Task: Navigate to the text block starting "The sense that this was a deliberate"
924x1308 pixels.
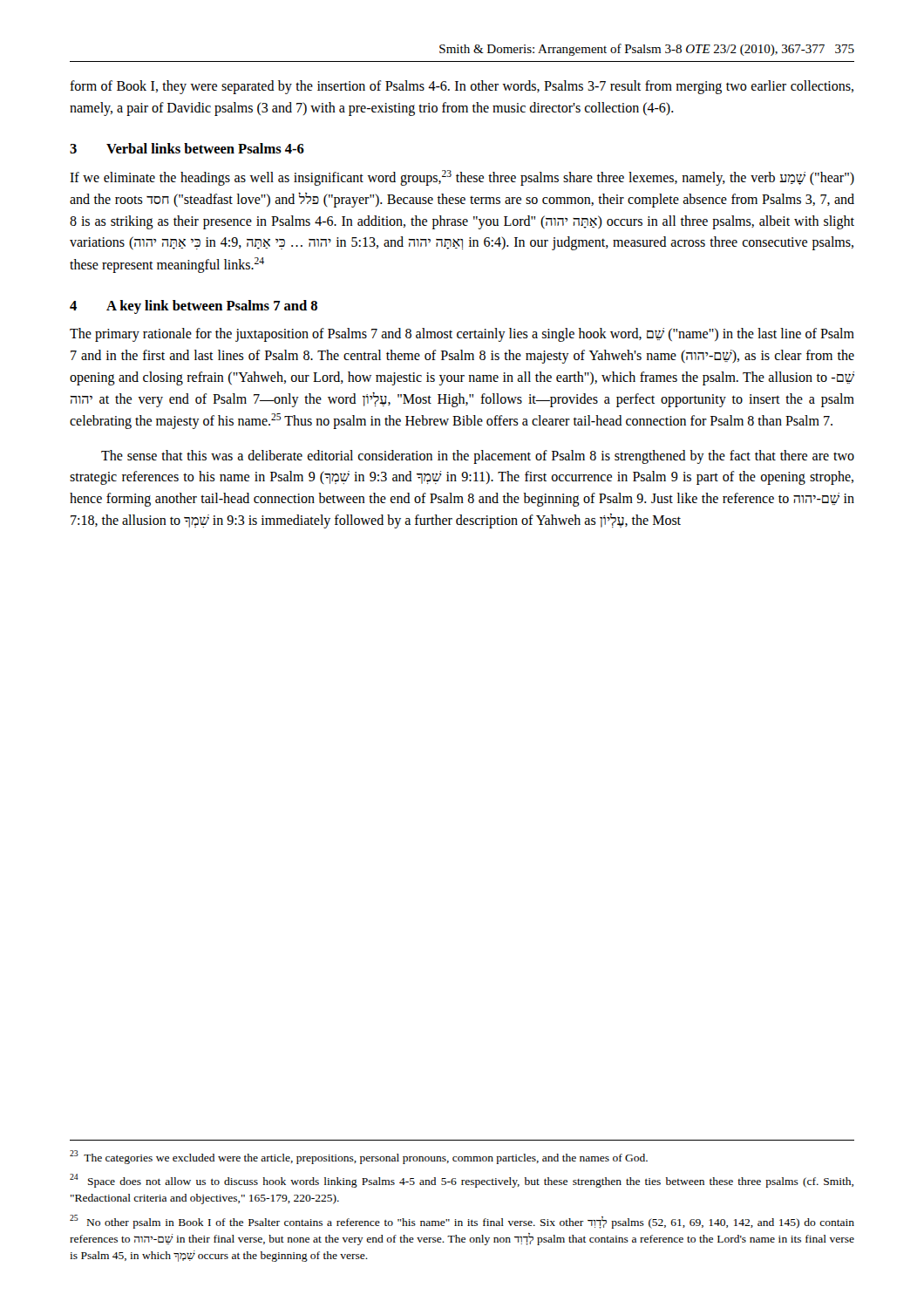Action: (462, 488)
